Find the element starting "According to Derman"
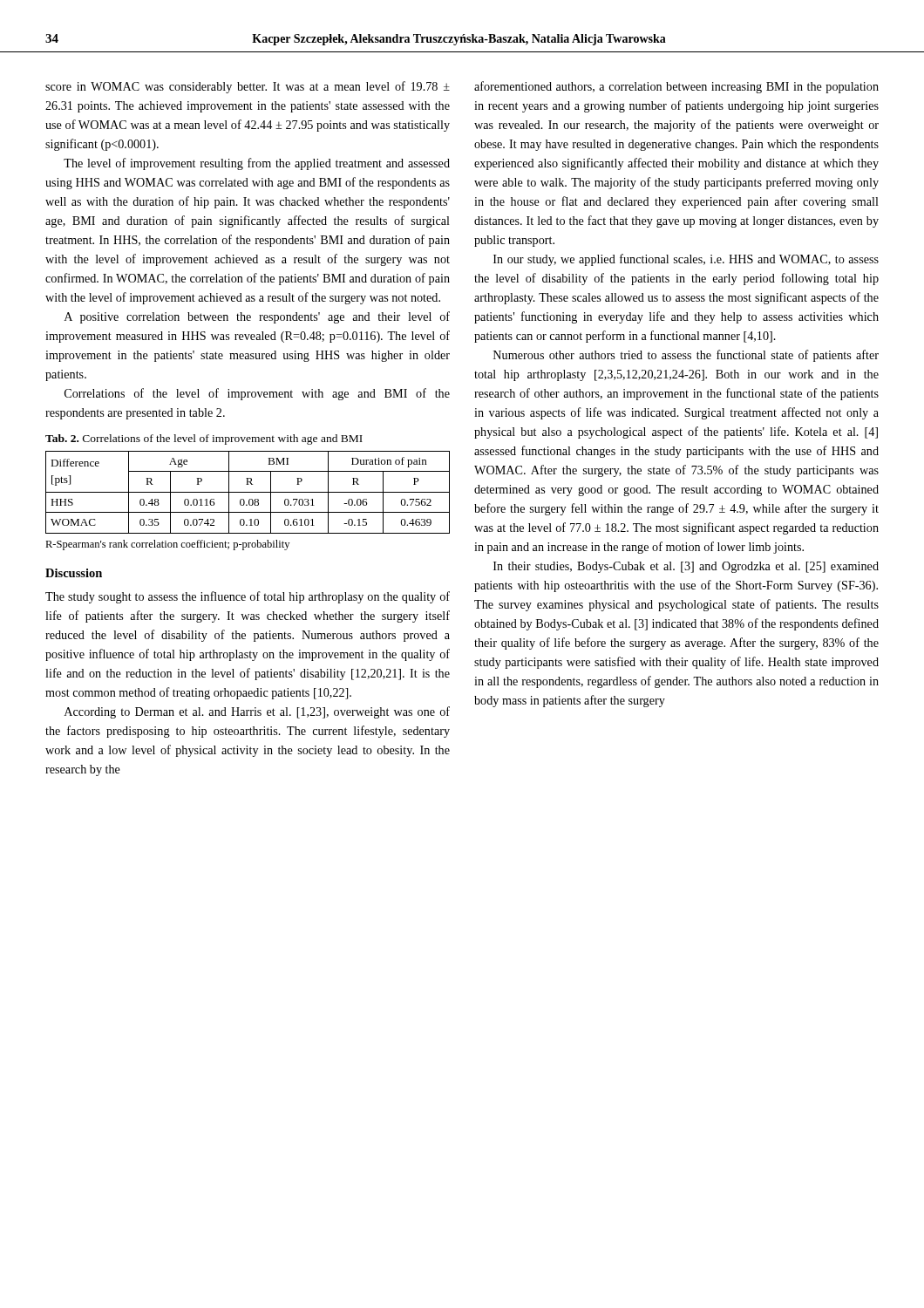This screenshot has height=1308, width=924. pyautogui.click(x=248, y=740)
